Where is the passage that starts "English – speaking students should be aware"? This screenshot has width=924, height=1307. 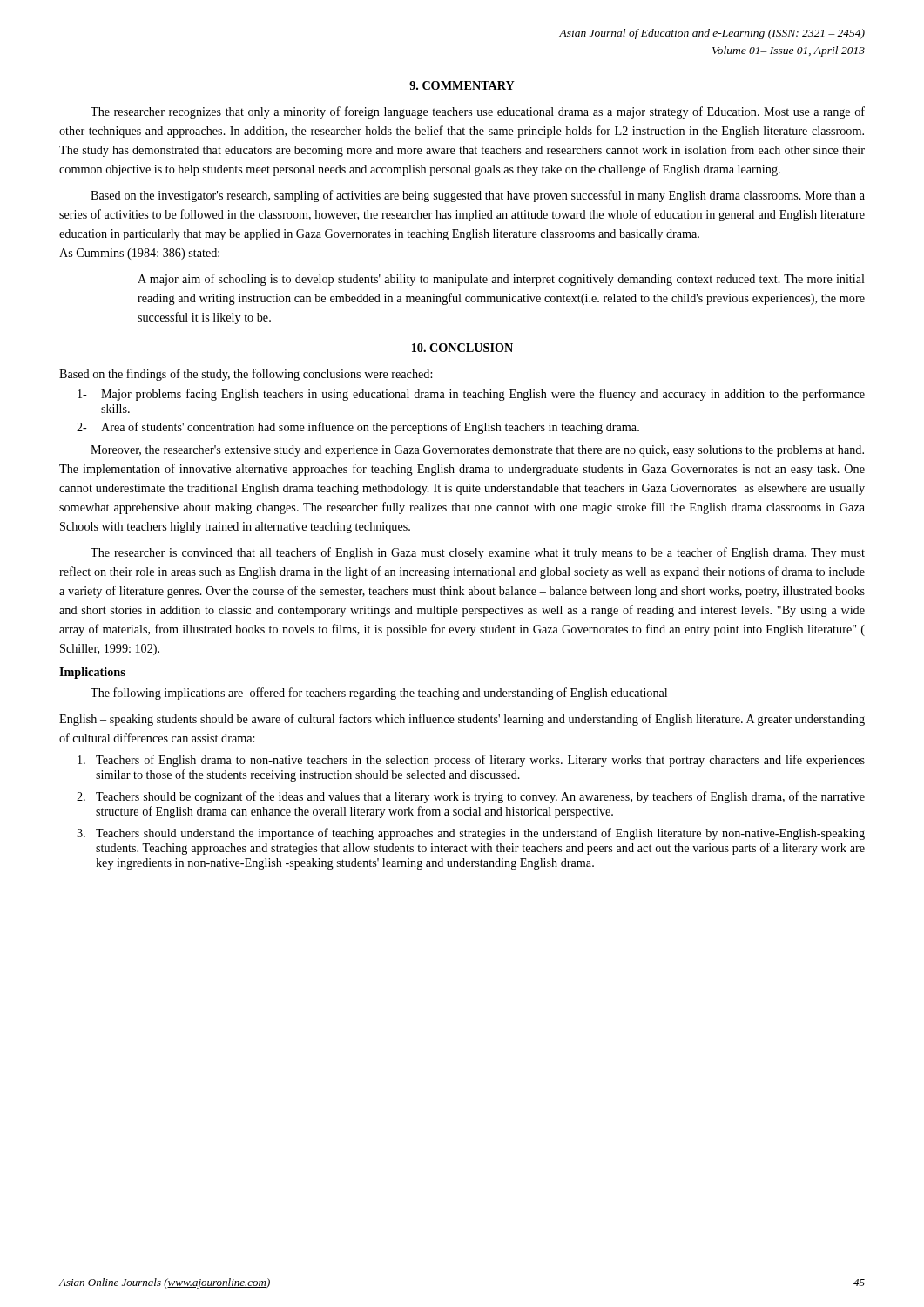pos(462,728)
